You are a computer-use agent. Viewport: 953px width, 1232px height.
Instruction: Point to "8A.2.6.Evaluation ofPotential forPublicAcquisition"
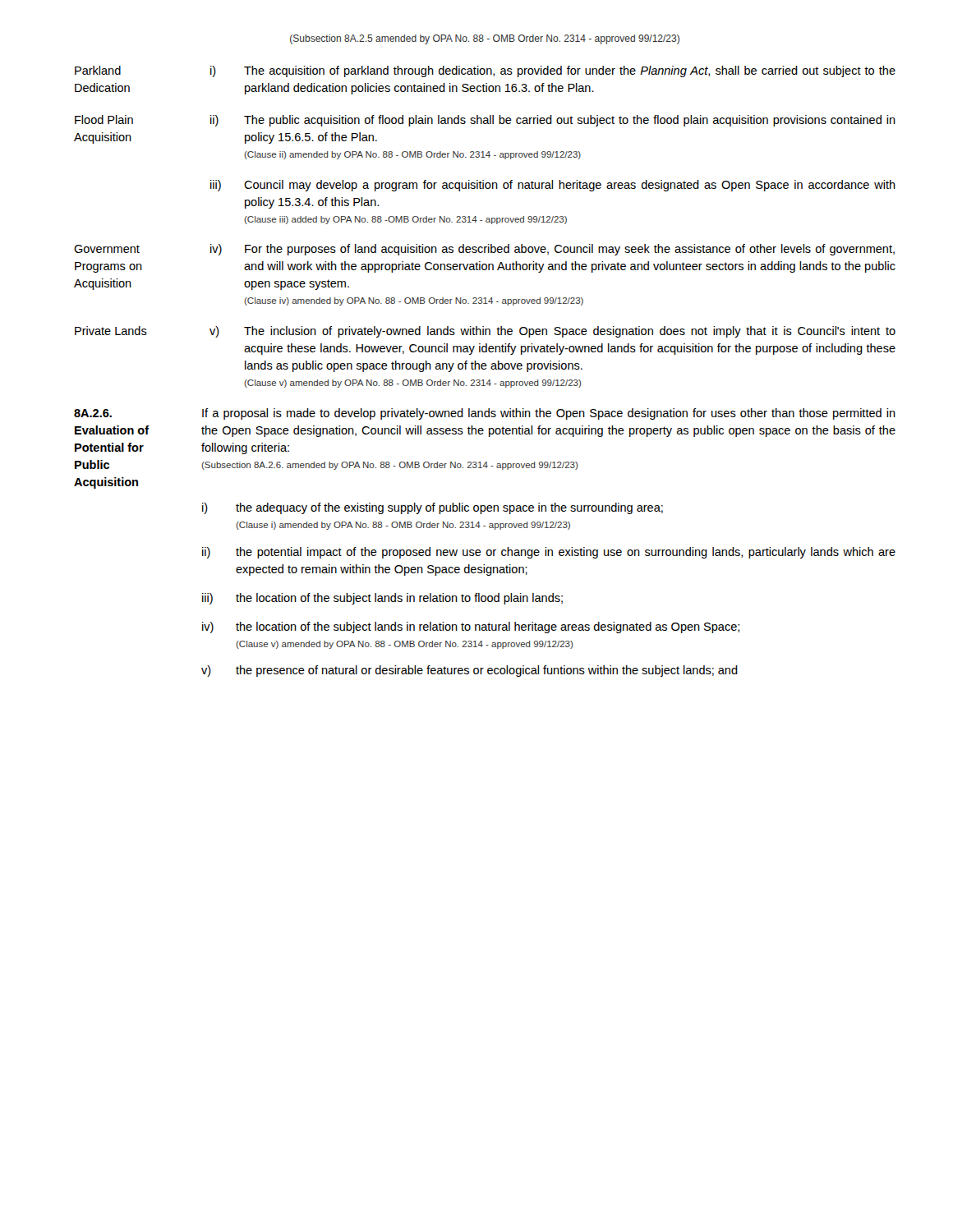(x=111, y=448)
